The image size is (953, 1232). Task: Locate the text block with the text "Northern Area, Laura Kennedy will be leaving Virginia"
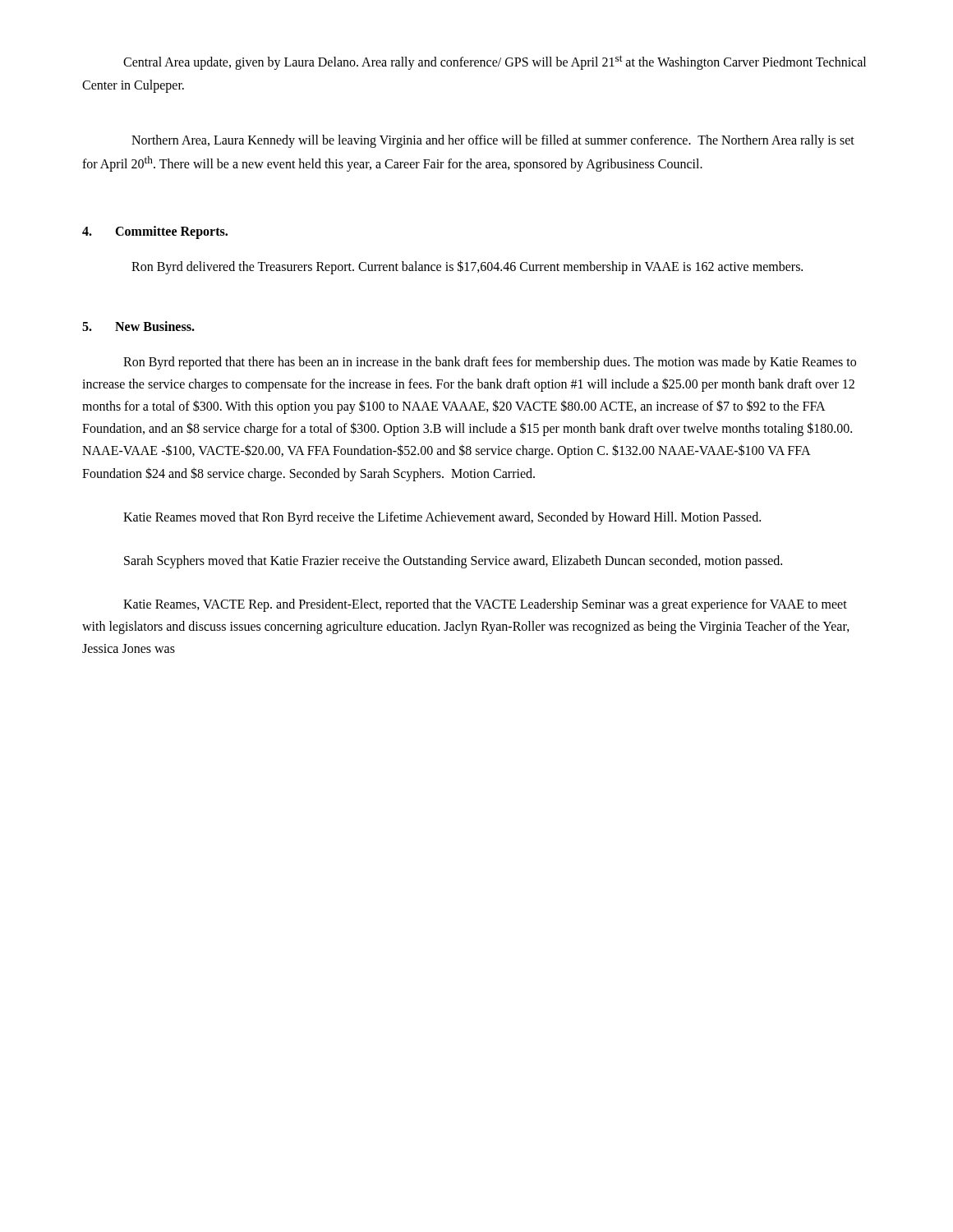(x=468, y=152)
